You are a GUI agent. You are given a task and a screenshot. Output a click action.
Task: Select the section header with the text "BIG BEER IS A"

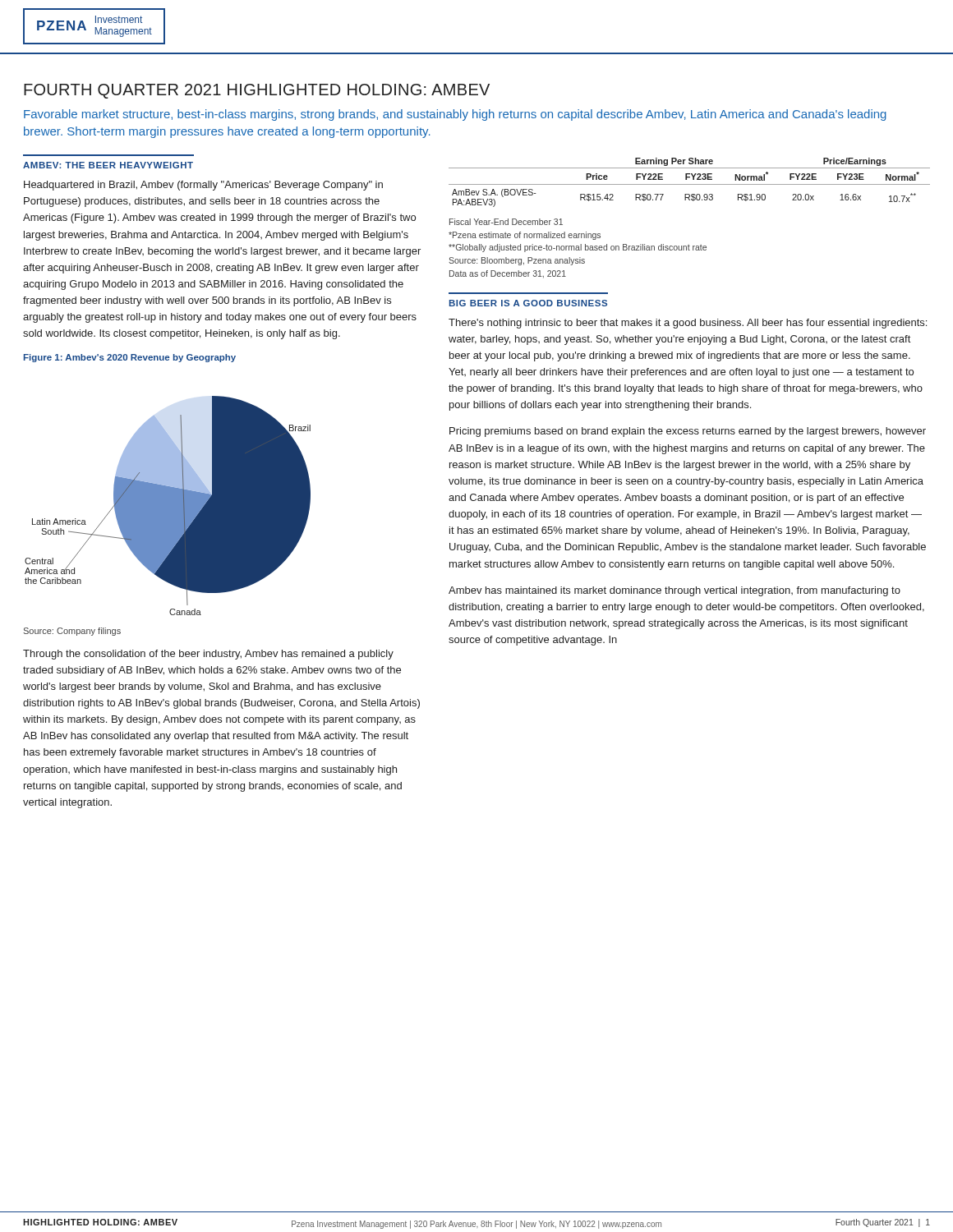click(x=528, y=303)
